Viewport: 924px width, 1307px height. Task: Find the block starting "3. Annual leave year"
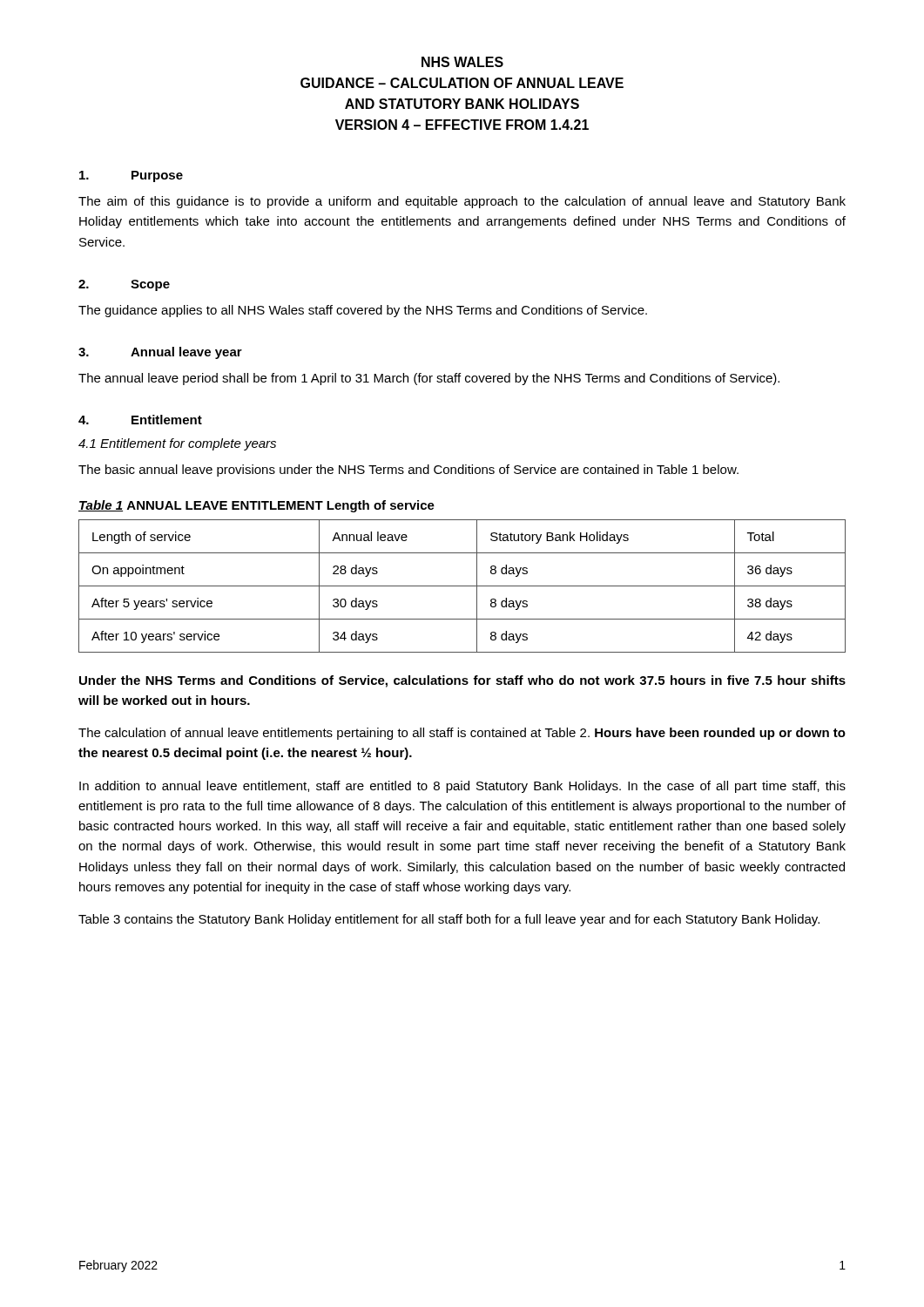point(160,352)
